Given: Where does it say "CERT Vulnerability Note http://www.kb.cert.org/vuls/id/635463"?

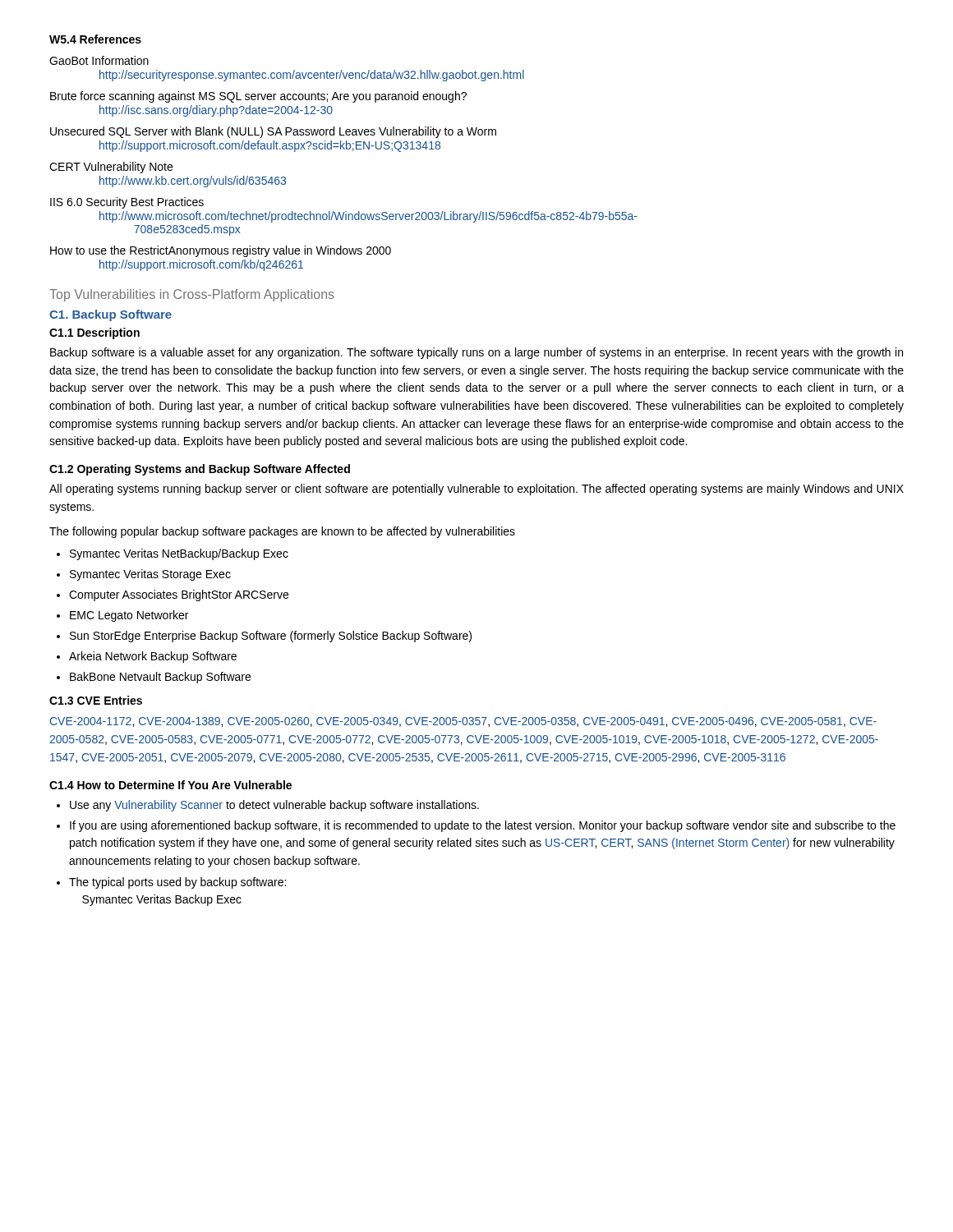Looking at the screenshot, I should coord(111,168).
